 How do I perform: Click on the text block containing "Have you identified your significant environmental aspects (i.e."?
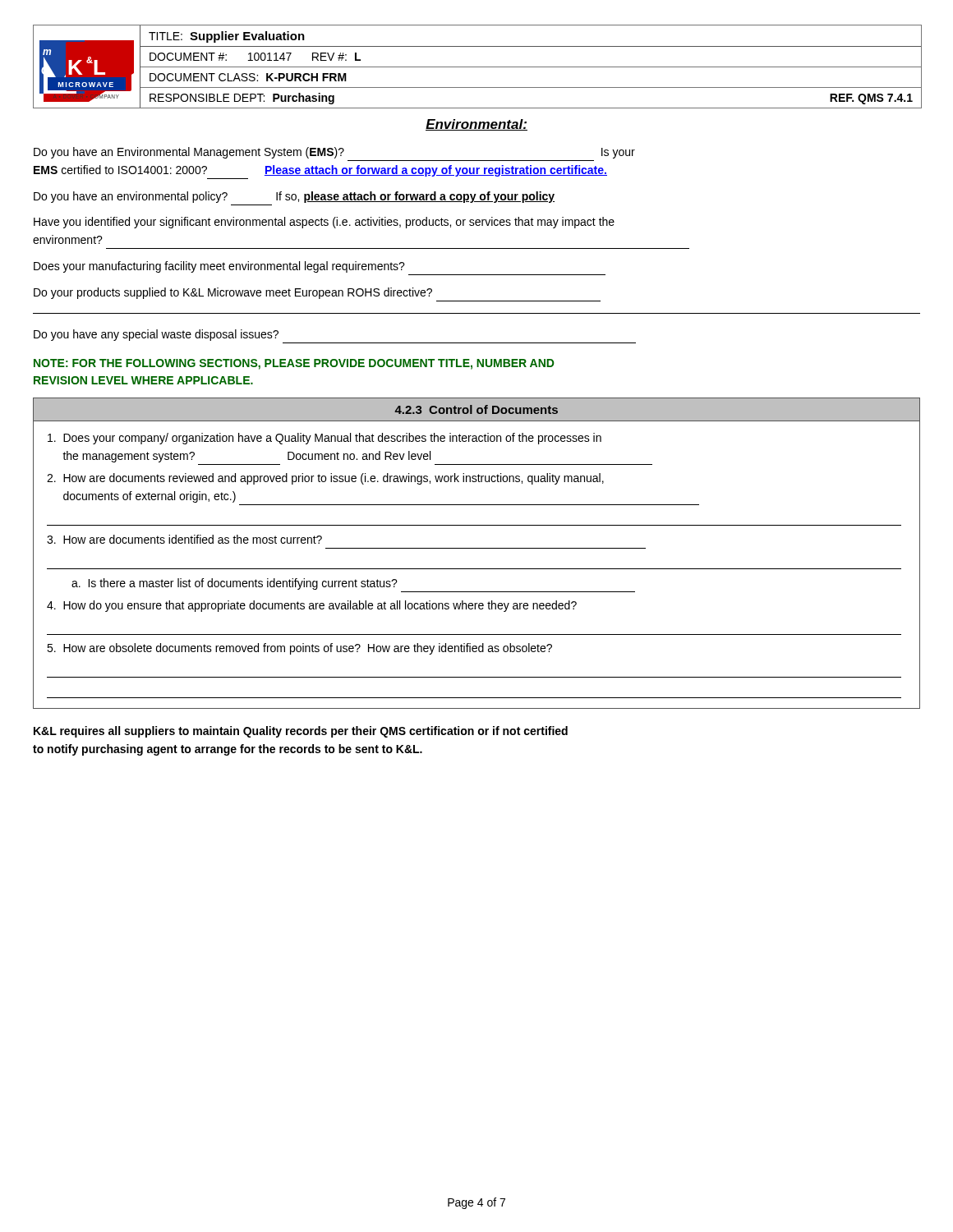361,232
